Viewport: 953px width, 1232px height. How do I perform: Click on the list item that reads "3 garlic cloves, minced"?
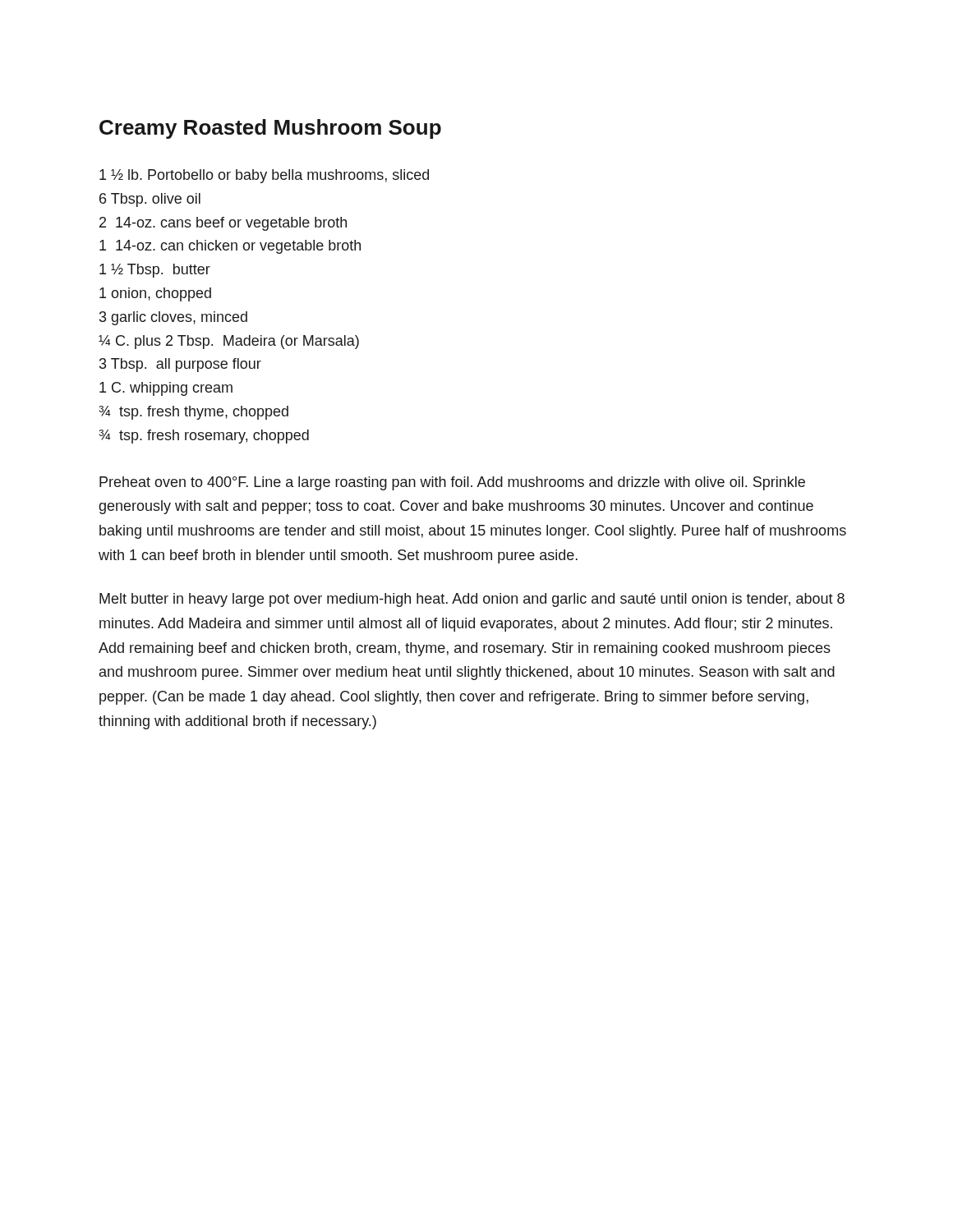173,317
